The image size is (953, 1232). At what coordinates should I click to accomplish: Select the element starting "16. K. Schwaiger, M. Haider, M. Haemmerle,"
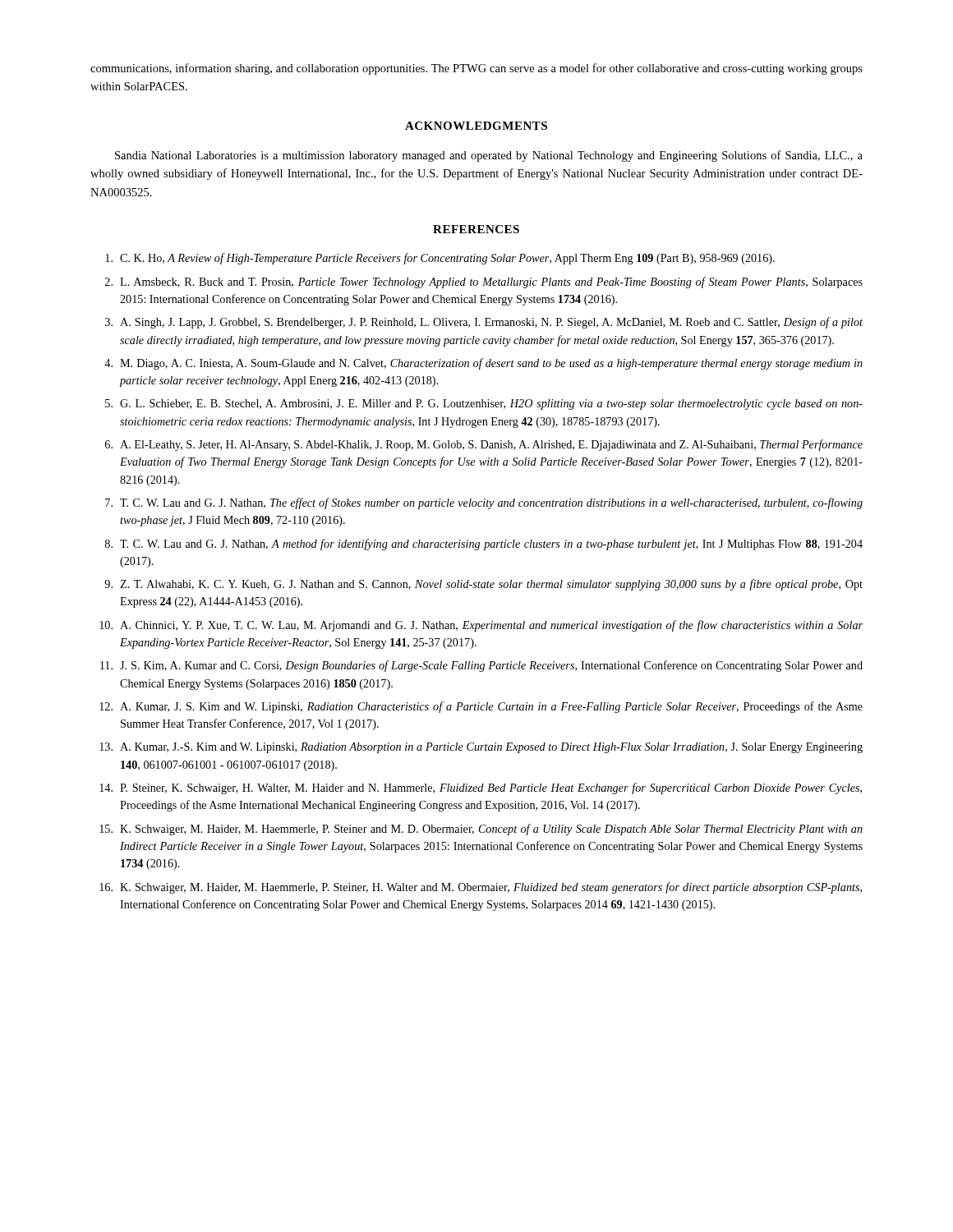pyautogui.click(x=476, y=896)
